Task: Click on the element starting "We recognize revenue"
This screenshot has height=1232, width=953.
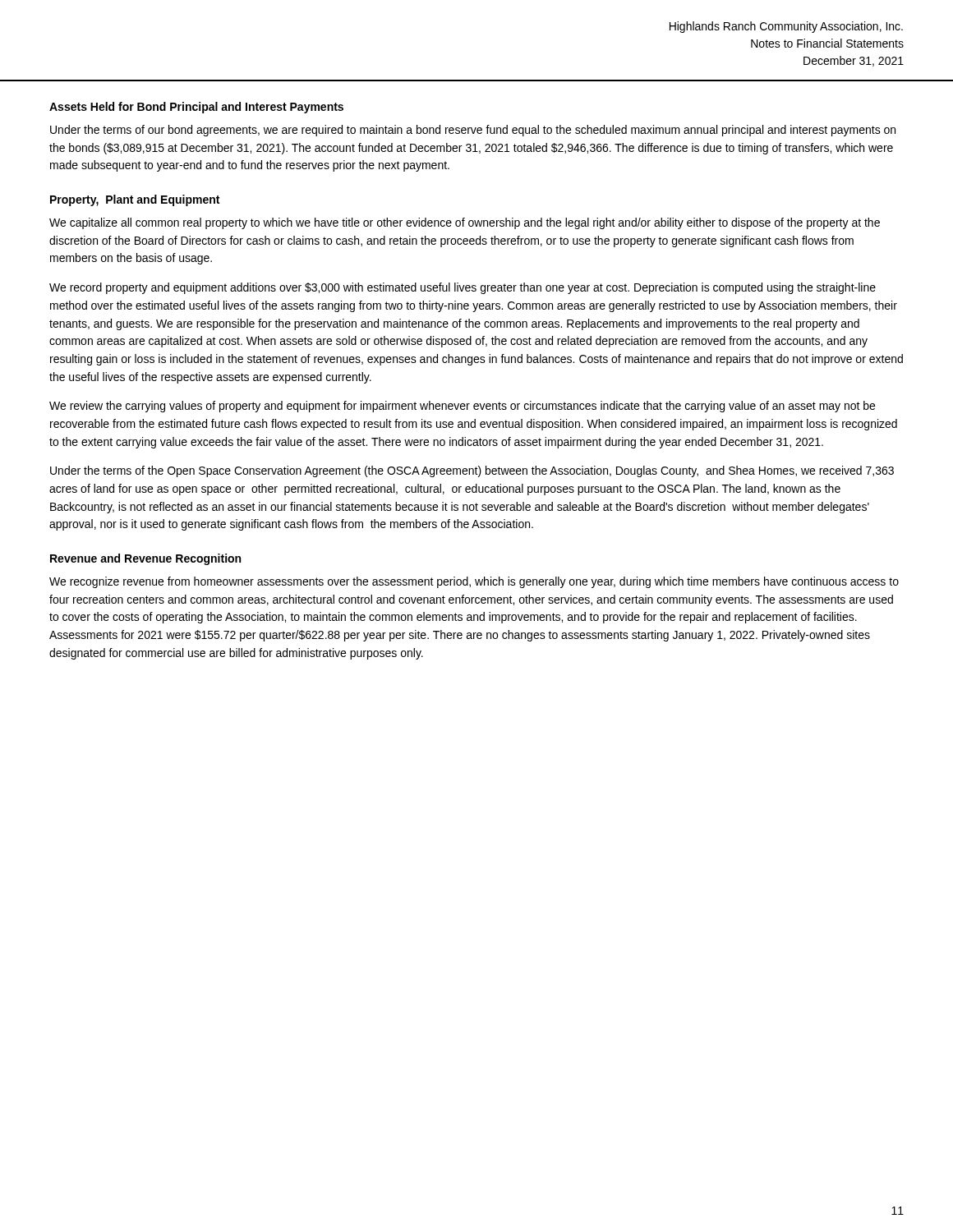Action: pyautogui.click(x=474, y=617)
